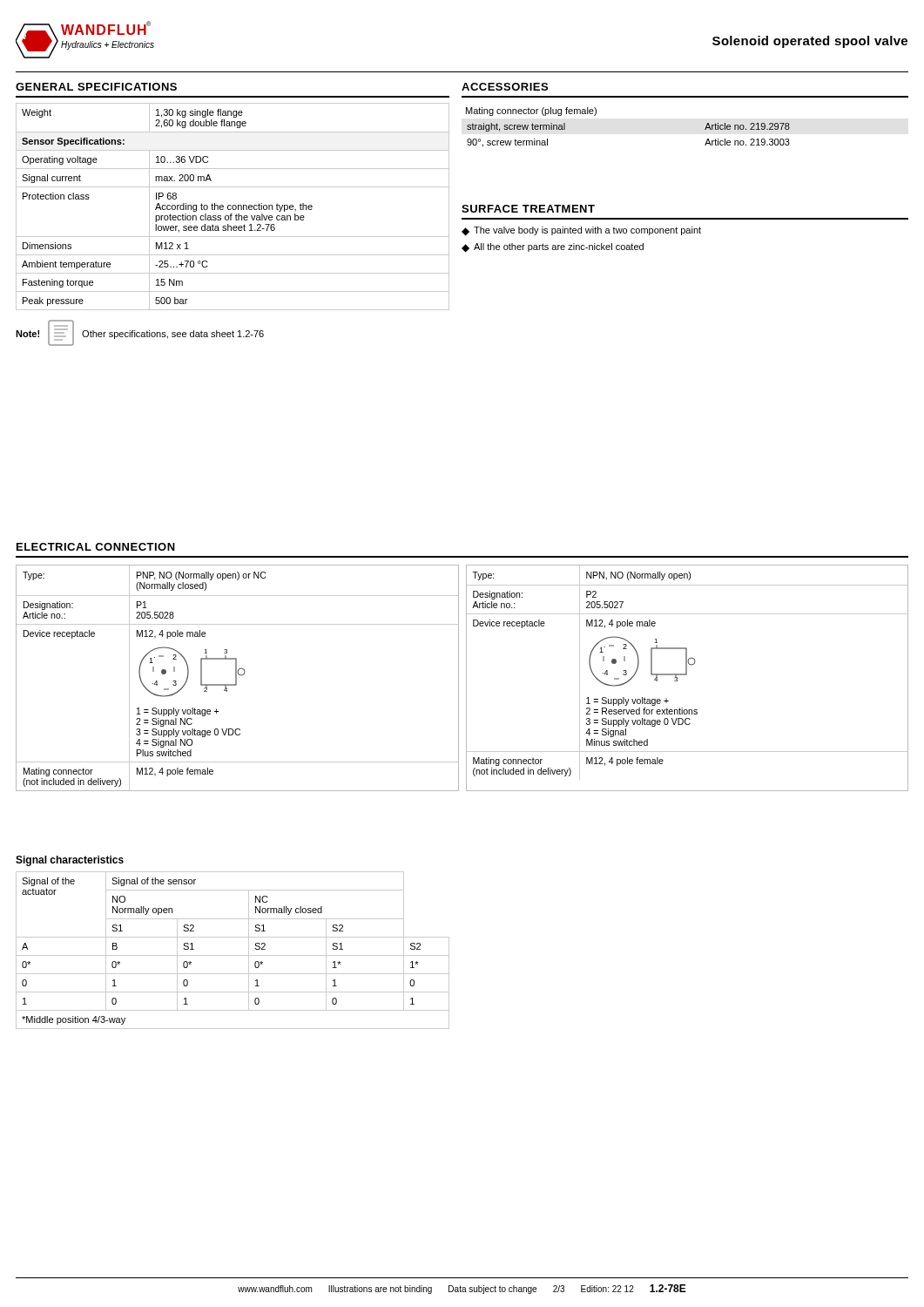Select the title
Image resolution: width=924 pixels, height=1307 pixels.
pos(810,41)
